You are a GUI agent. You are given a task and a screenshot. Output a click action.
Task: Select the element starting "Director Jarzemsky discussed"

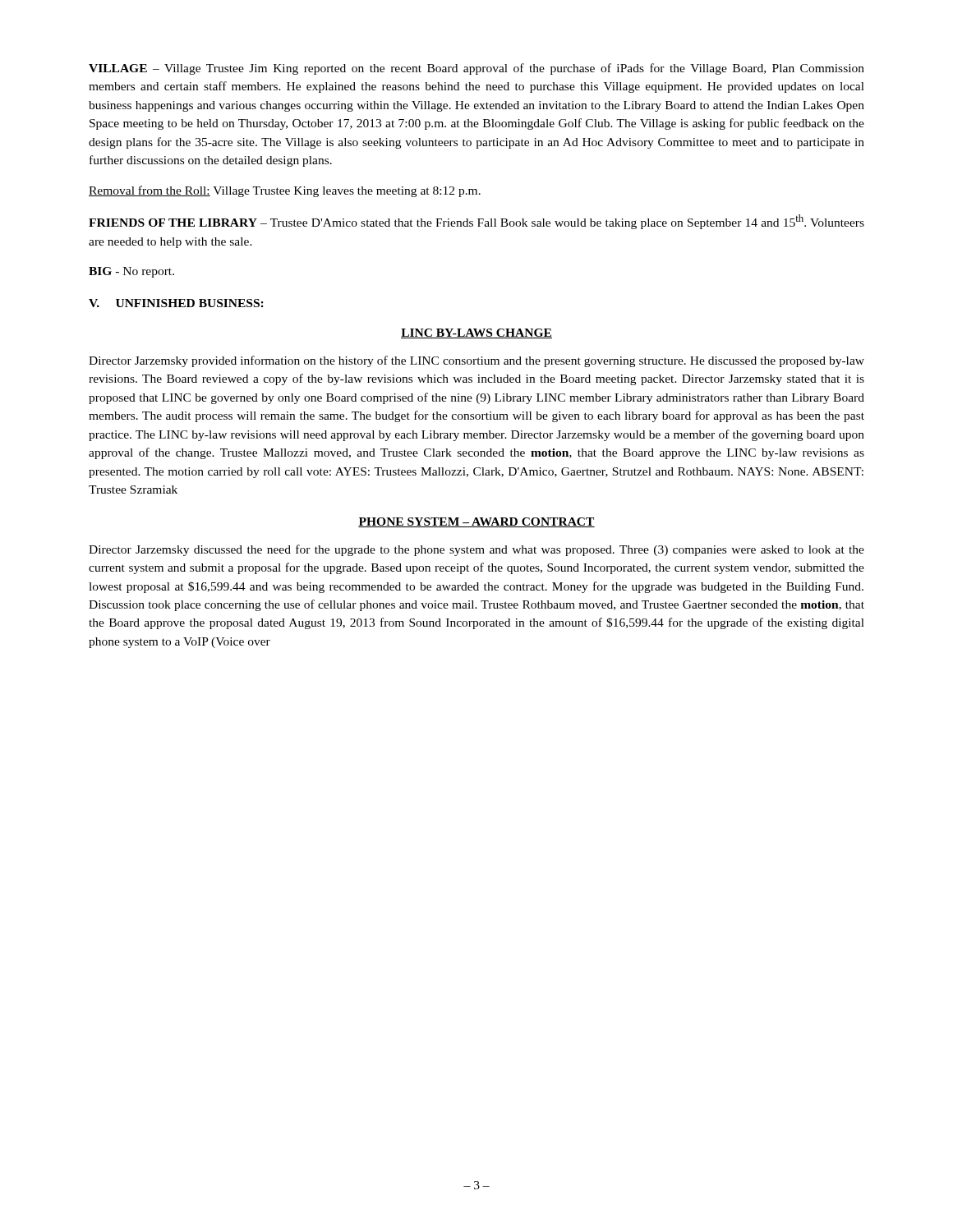coord(476,595)
